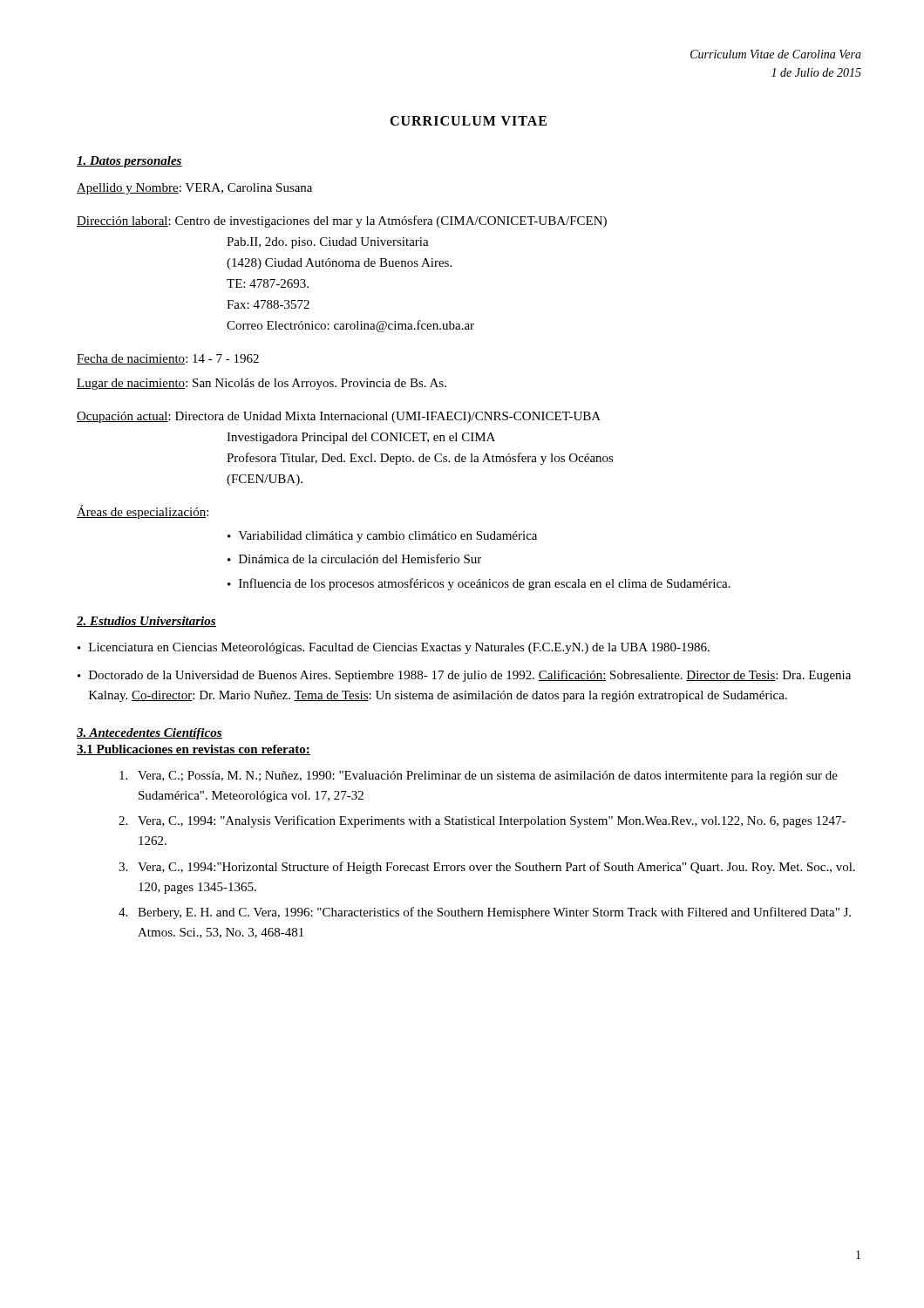The width and height of the screenshot is (924, 1308).
Task: Locate the block starting "3. Vera, C., 1994:"Horizontal Structure of Heigth Forecast"
Action: tap(490, 877)
